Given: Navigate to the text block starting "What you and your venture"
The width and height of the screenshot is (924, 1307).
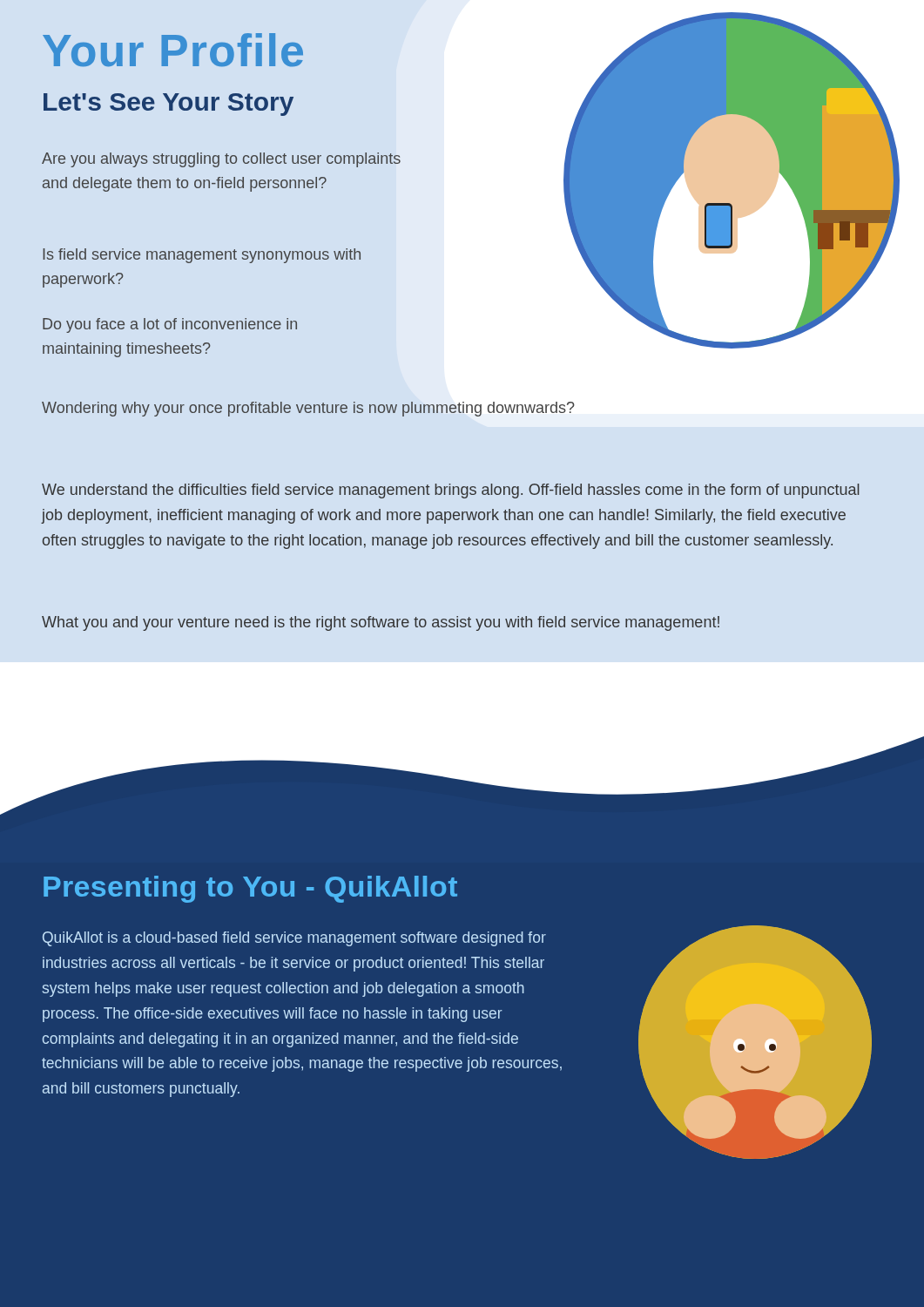Looking at the screenshot, I should pyautogui.click(x=381, y=622).
